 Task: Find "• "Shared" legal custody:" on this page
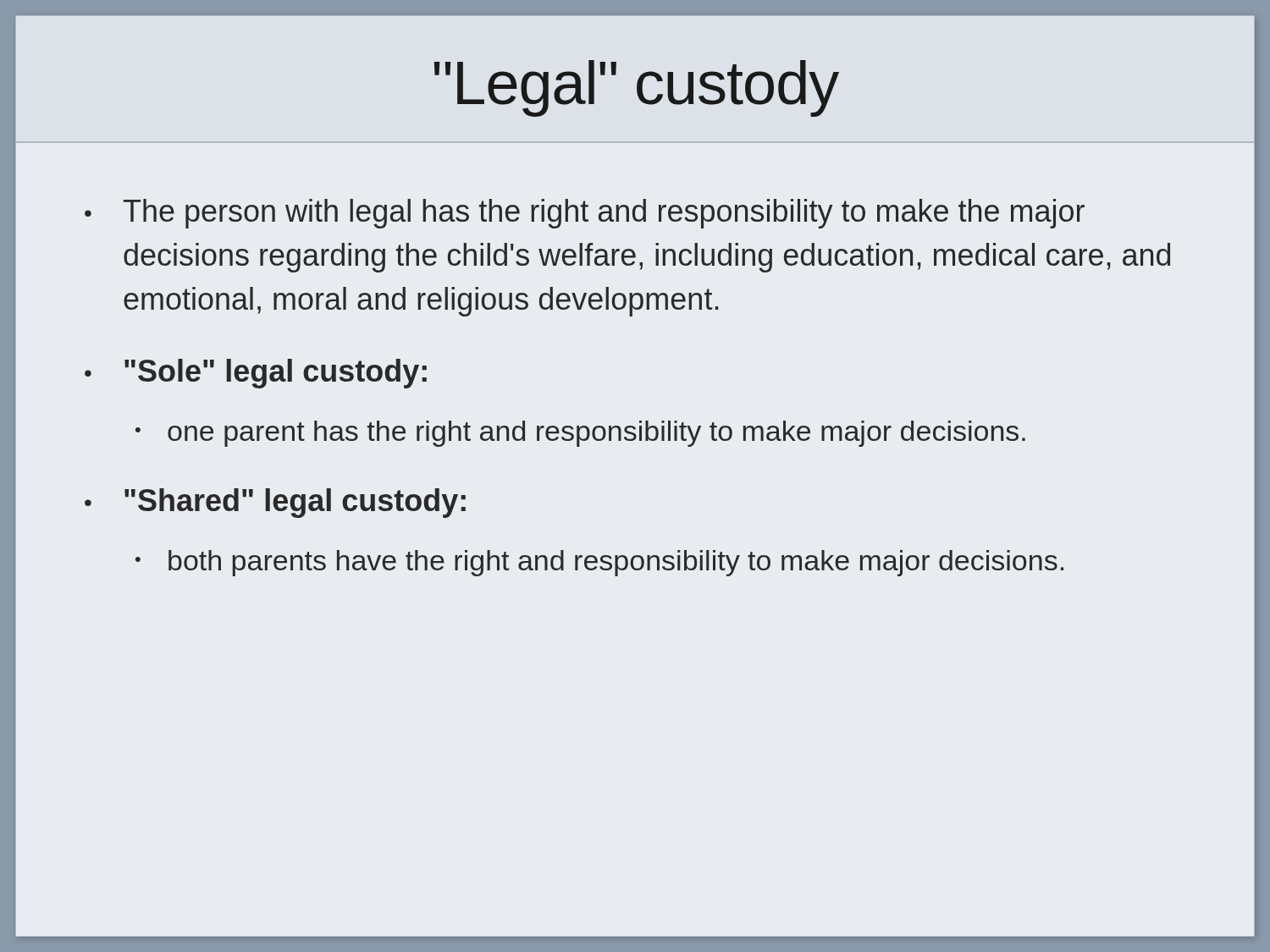[x=275, y=503]
